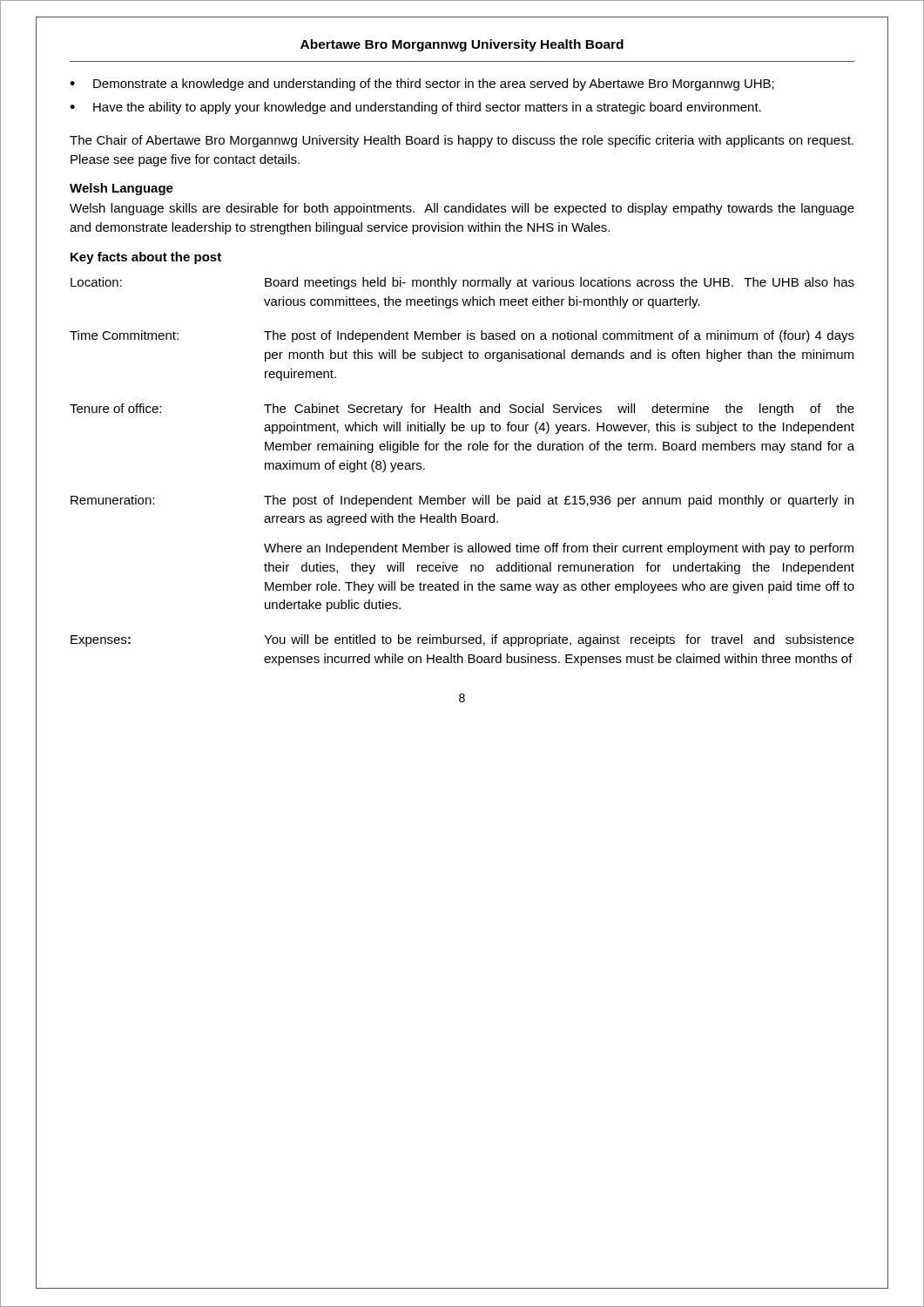Locate the section header that reads "Key facts about the post"
The width and height of the screenshot is (924, 1307).
tap(146, 256)
